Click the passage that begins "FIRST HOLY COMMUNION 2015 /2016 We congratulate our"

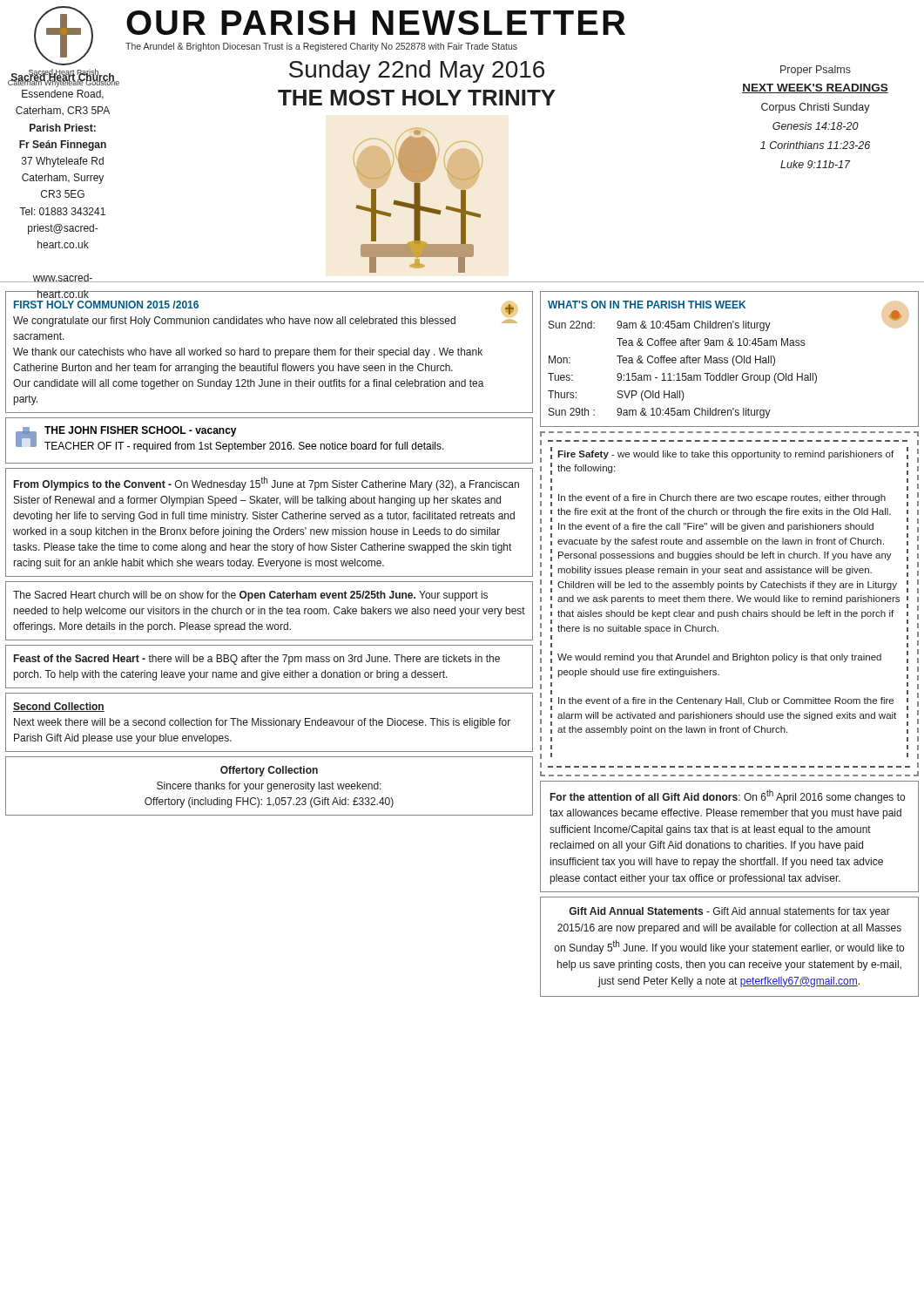269,352
